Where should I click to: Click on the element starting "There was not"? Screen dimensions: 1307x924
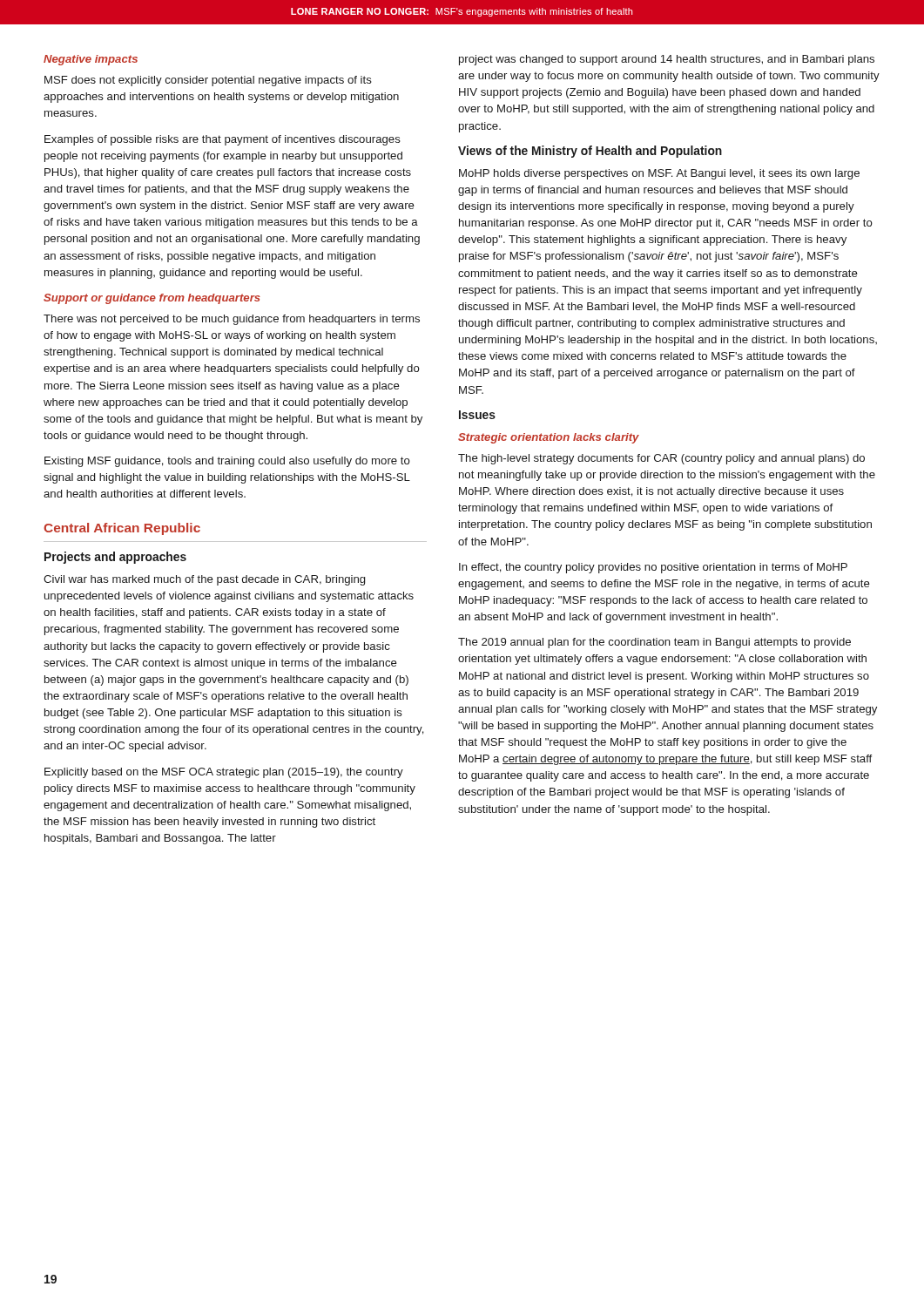(x=235, y=377)
